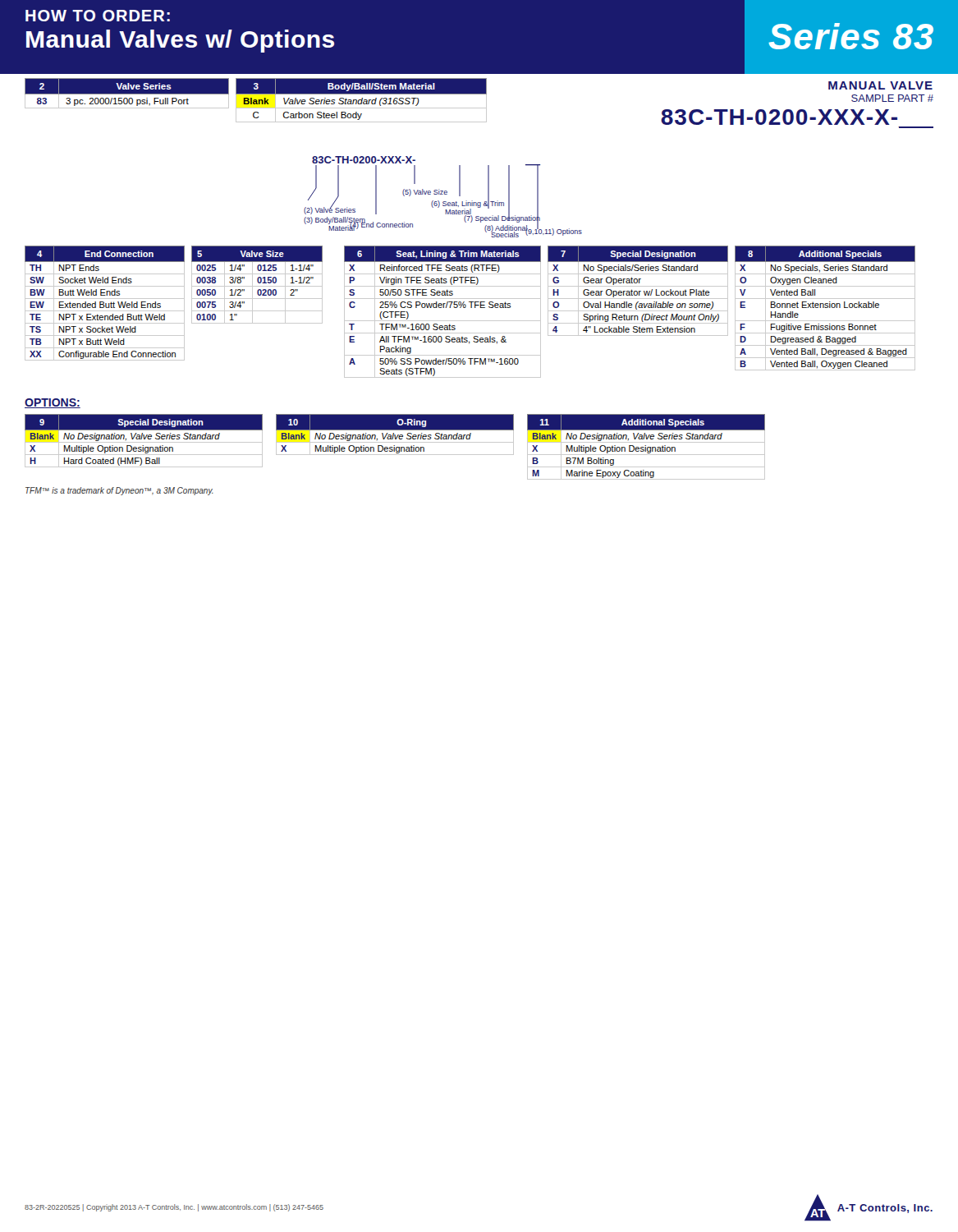Select the table that reads "Fugitive Emissions Bonnet"
Image resolution: width=958 pixels, height=1232 pixels.
[x=825, y=312]
